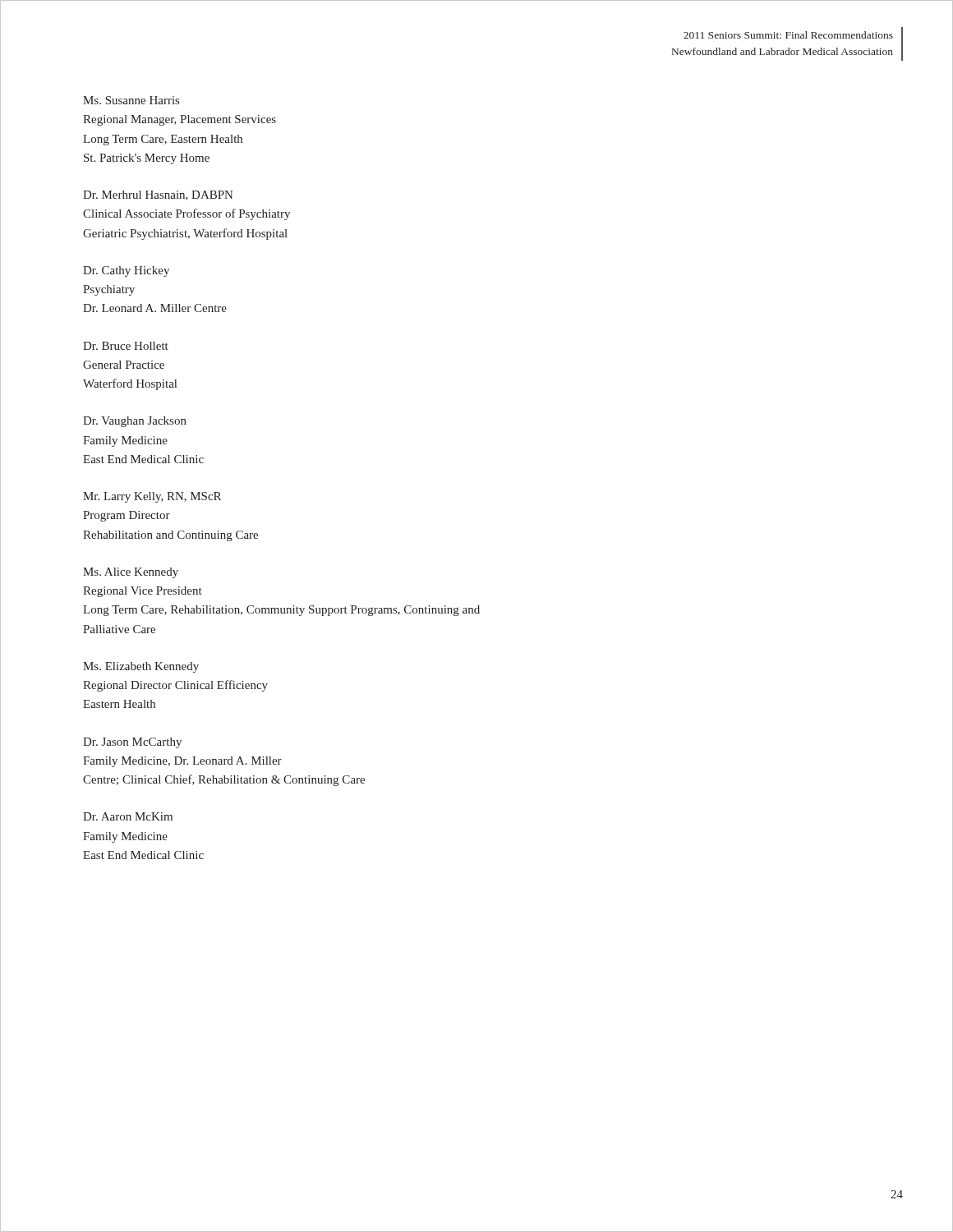Find the text block that says "Ms. Susanne Harris Regional Manager, Placement Services Long"
953x1232 pixels.
(x=180, y=129)
